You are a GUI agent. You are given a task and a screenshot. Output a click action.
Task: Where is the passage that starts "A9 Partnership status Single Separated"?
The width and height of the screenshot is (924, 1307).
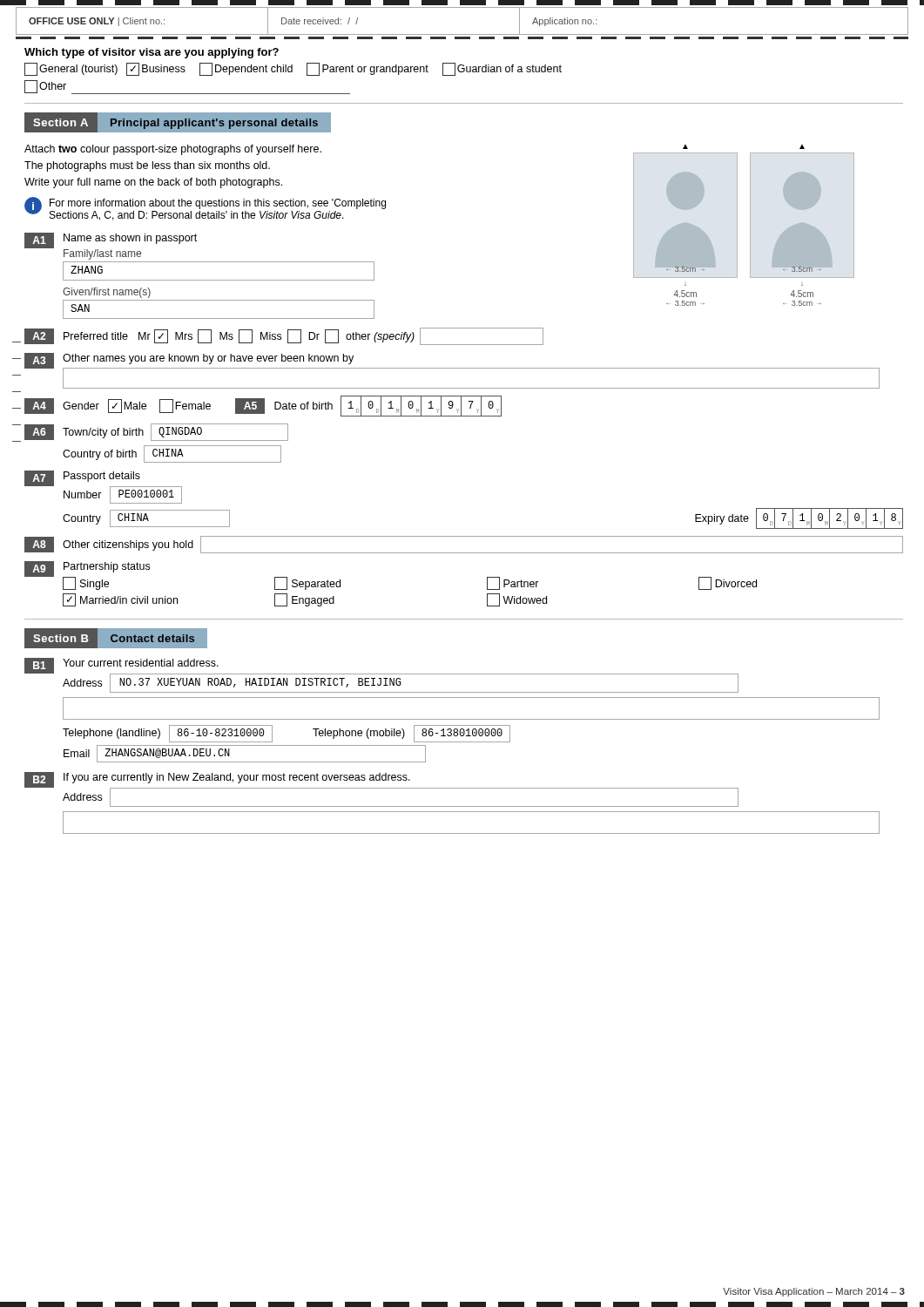click(x=82, y=580)
